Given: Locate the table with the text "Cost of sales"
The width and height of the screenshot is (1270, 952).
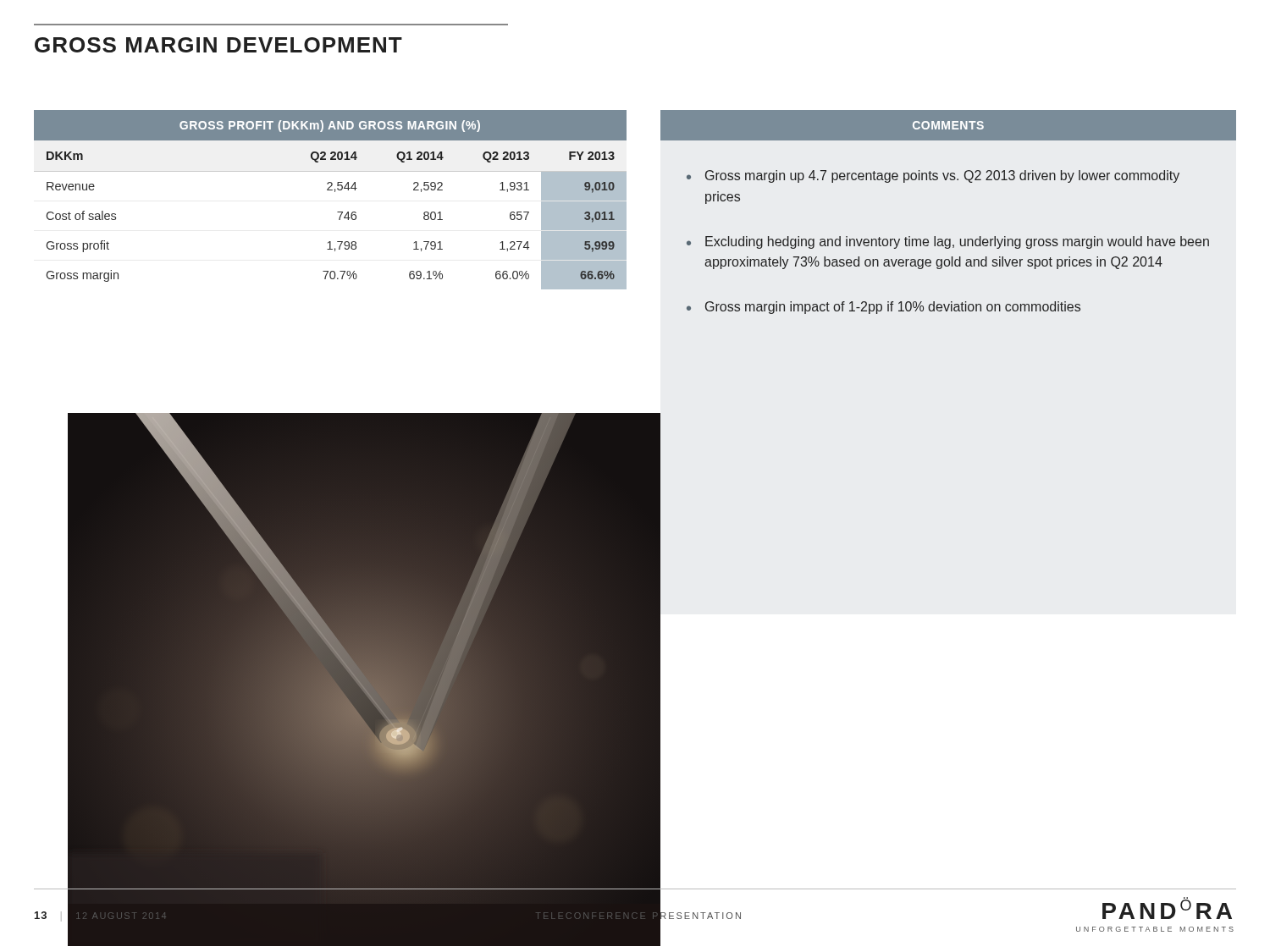Looking at the screenshot, I should 330,200.
